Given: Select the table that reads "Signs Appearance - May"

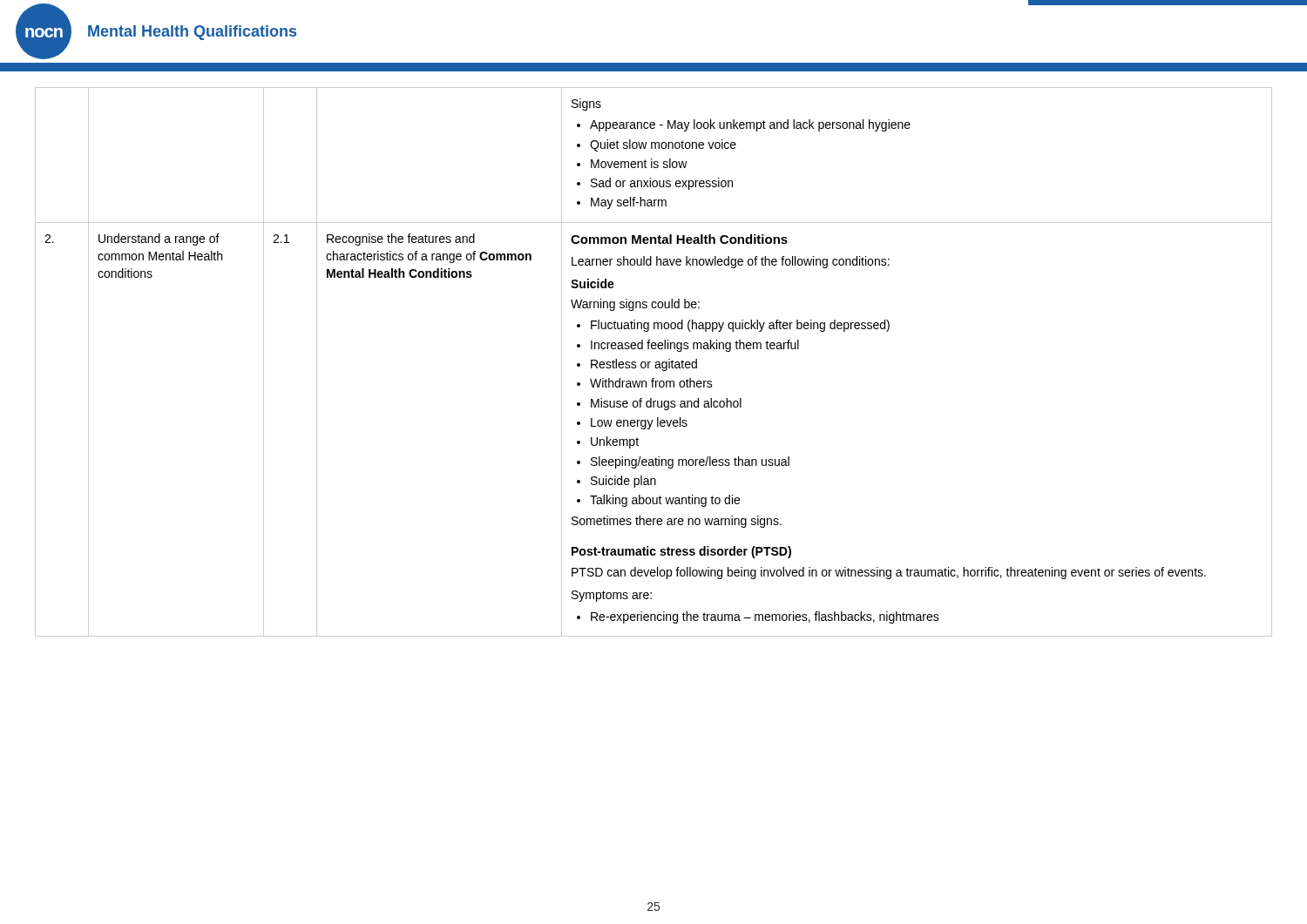Looking at the screenshot, I should [654, 362].
